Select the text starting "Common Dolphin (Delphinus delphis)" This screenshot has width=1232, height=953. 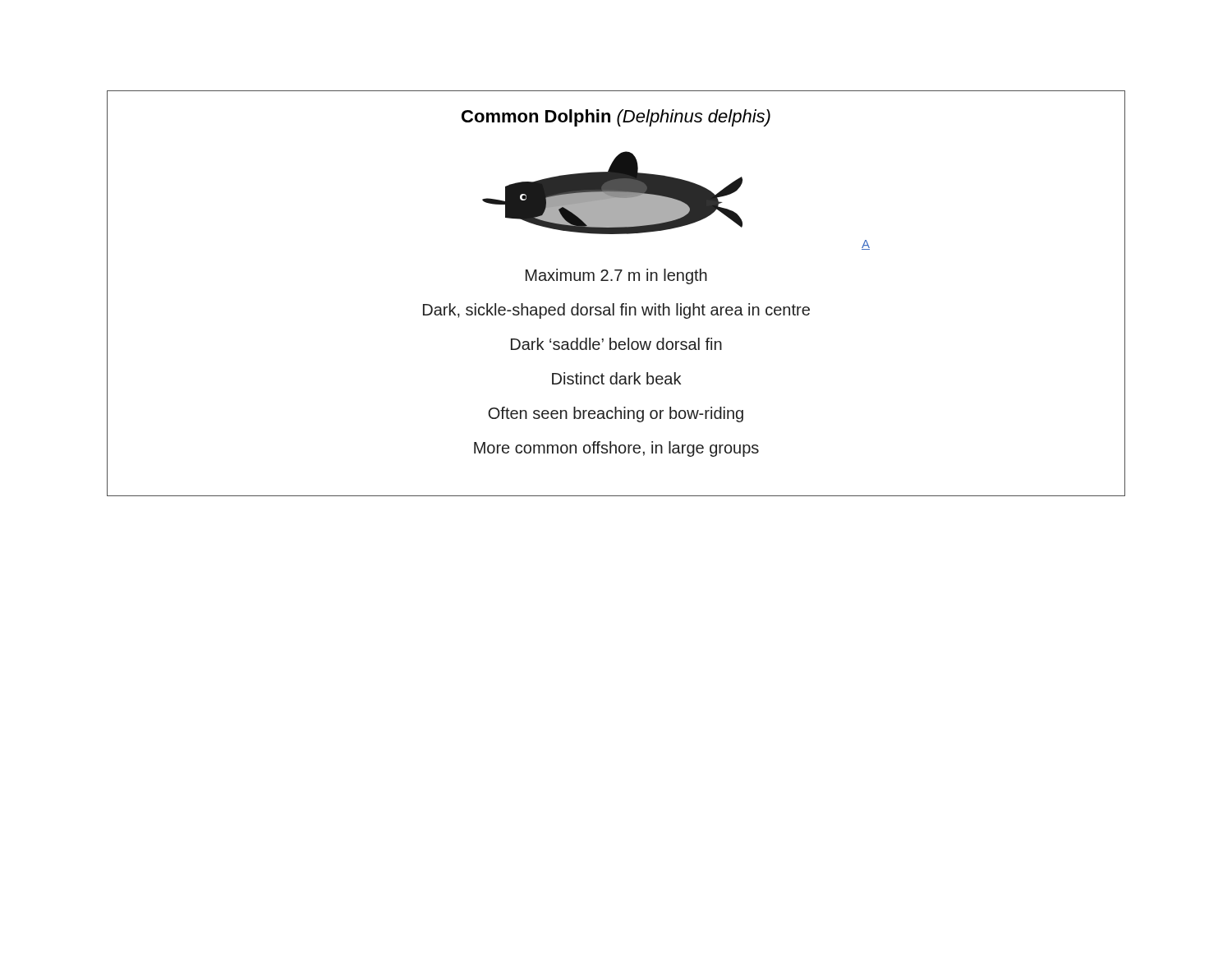click(x=616, y=116)
